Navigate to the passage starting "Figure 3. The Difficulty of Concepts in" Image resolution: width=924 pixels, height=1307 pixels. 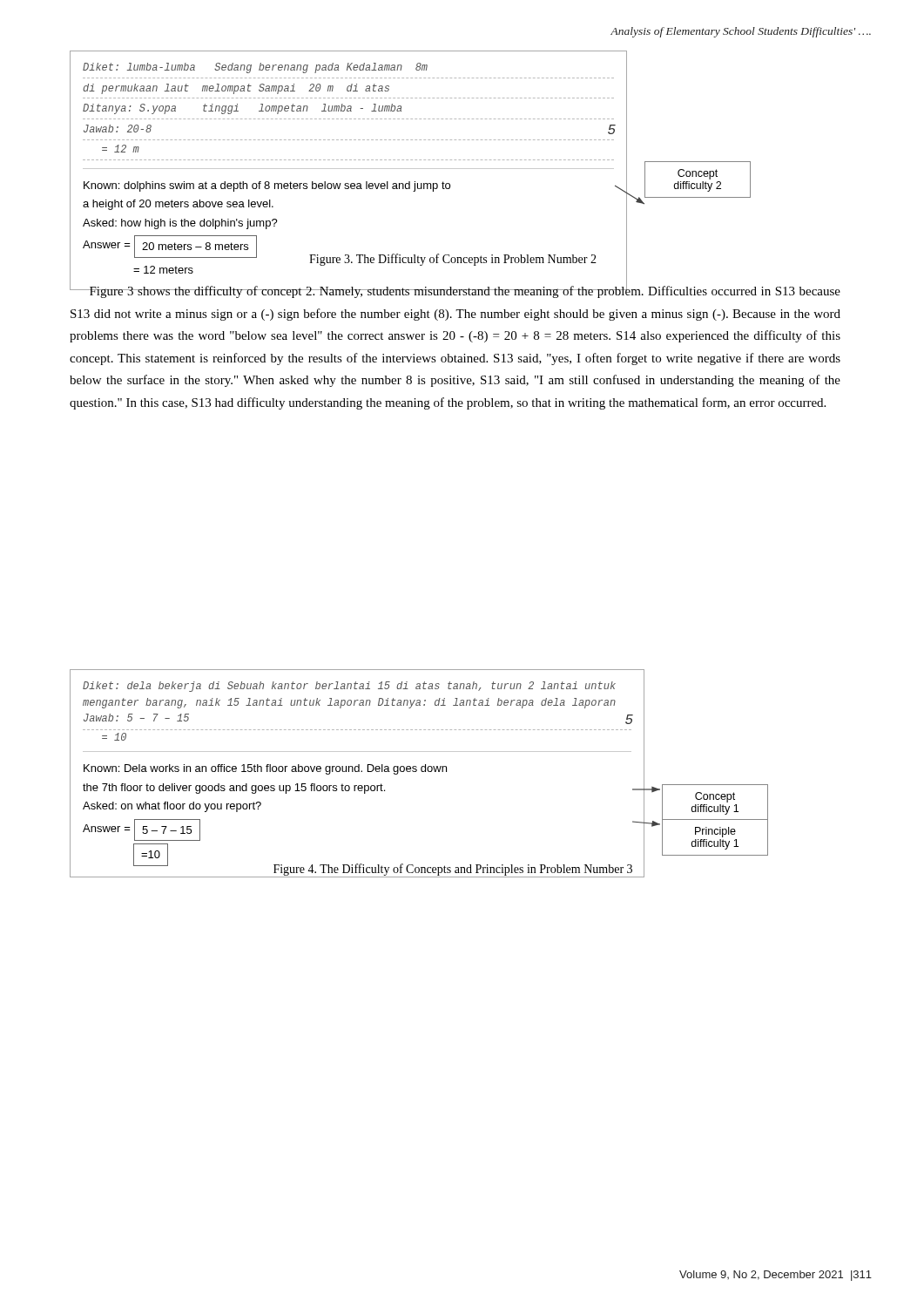tap(453, 259)
